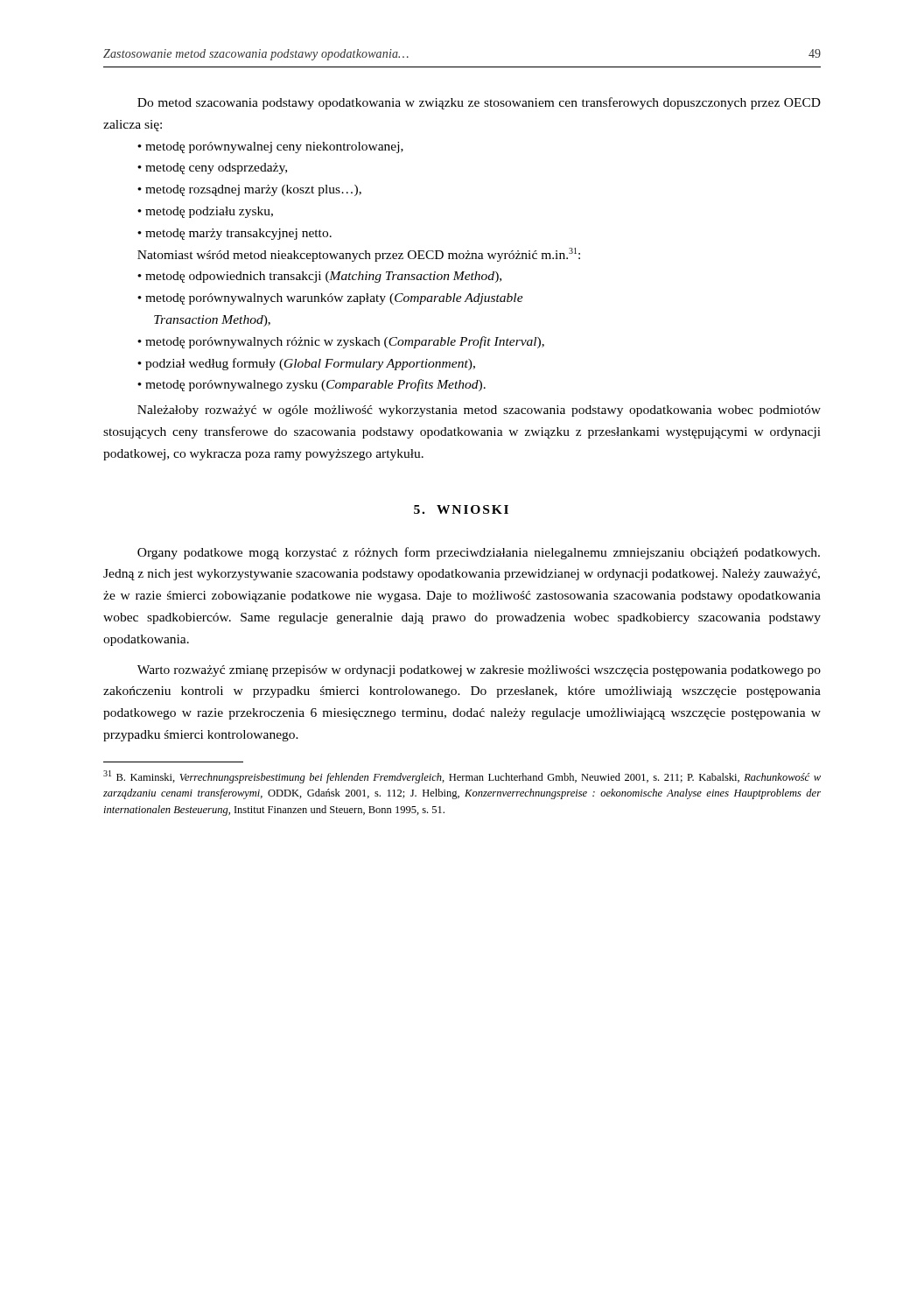Select the list item that says "metodę porównywalnych warunków zapłaty (Comparable AdjustableTransaction Method),"
Image resolution: width=924 pixels, height=1313 pixels.
tap(334, 308)
